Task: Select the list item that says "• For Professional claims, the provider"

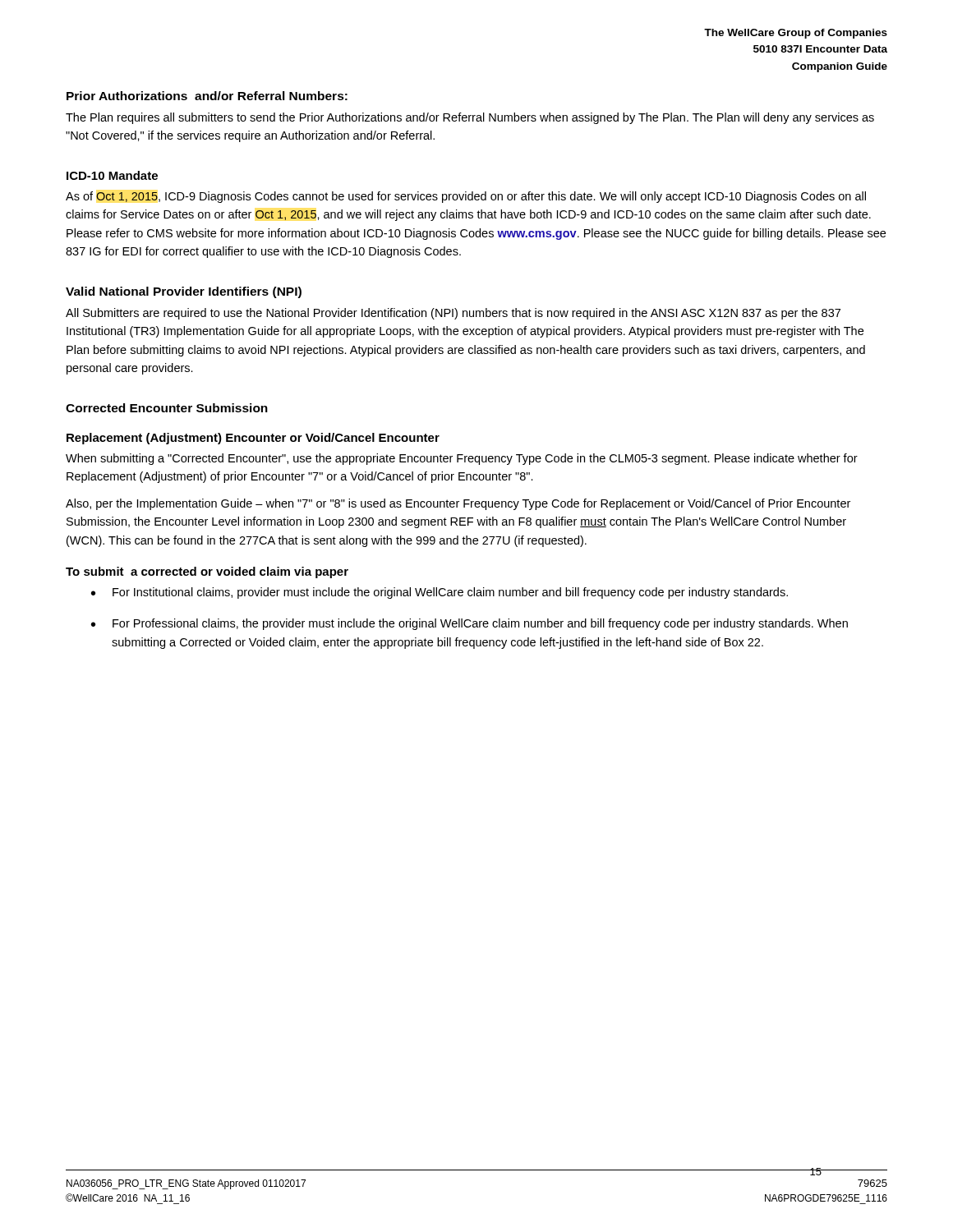Action: click(x=489, y=633)
